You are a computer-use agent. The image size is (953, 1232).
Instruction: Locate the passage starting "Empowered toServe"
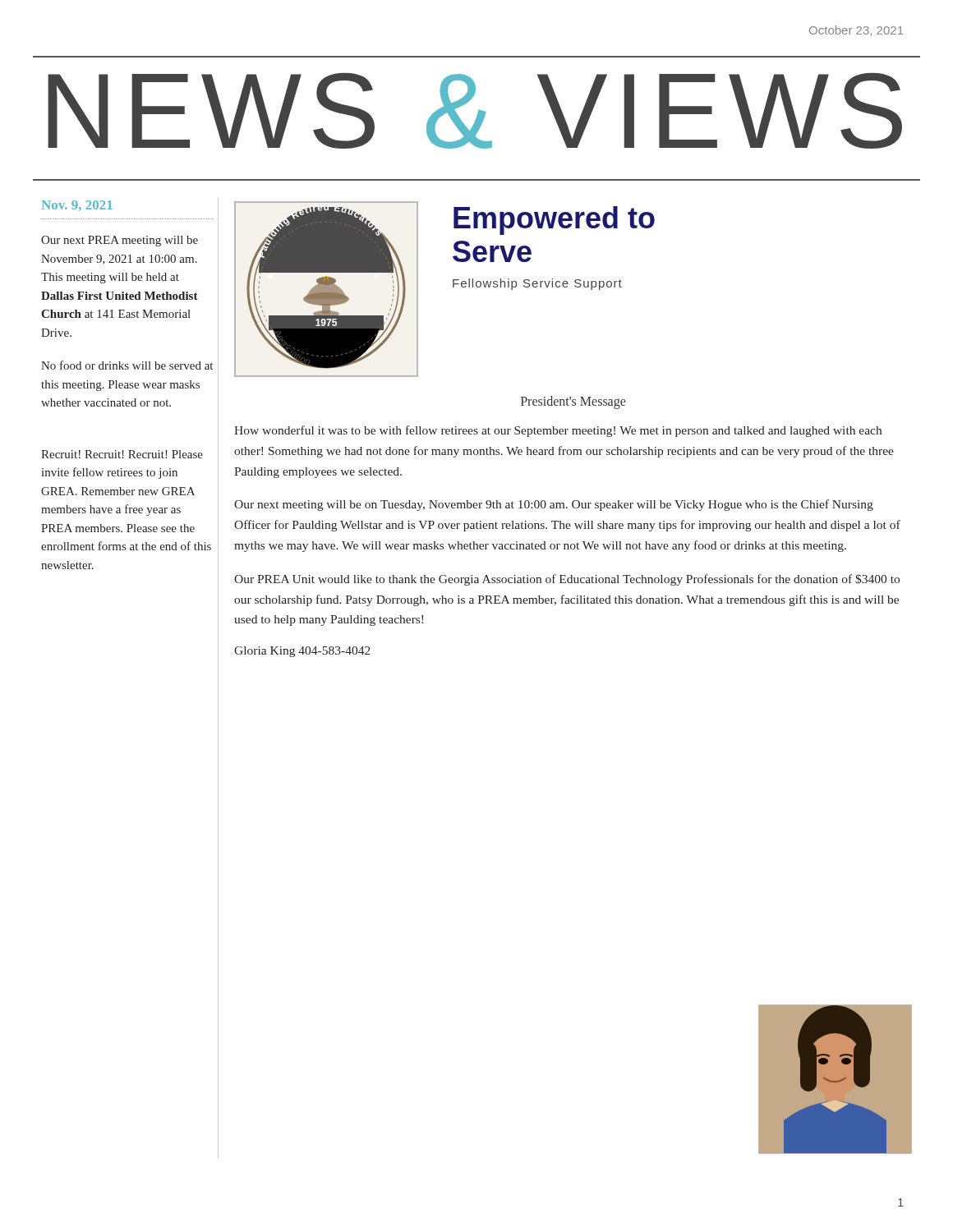pos(554,235)
